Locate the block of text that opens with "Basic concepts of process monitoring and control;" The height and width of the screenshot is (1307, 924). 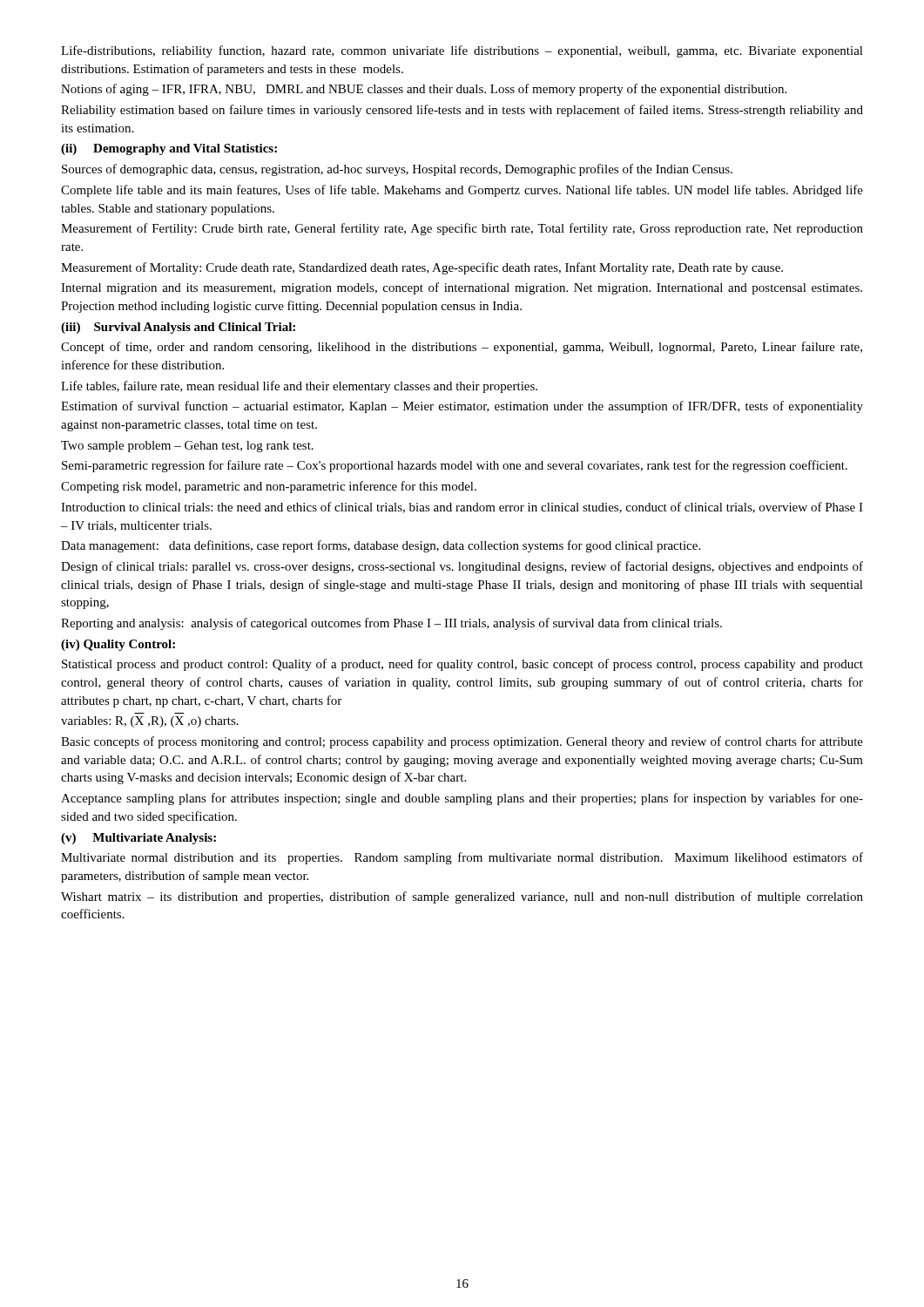tap(462, 760)
